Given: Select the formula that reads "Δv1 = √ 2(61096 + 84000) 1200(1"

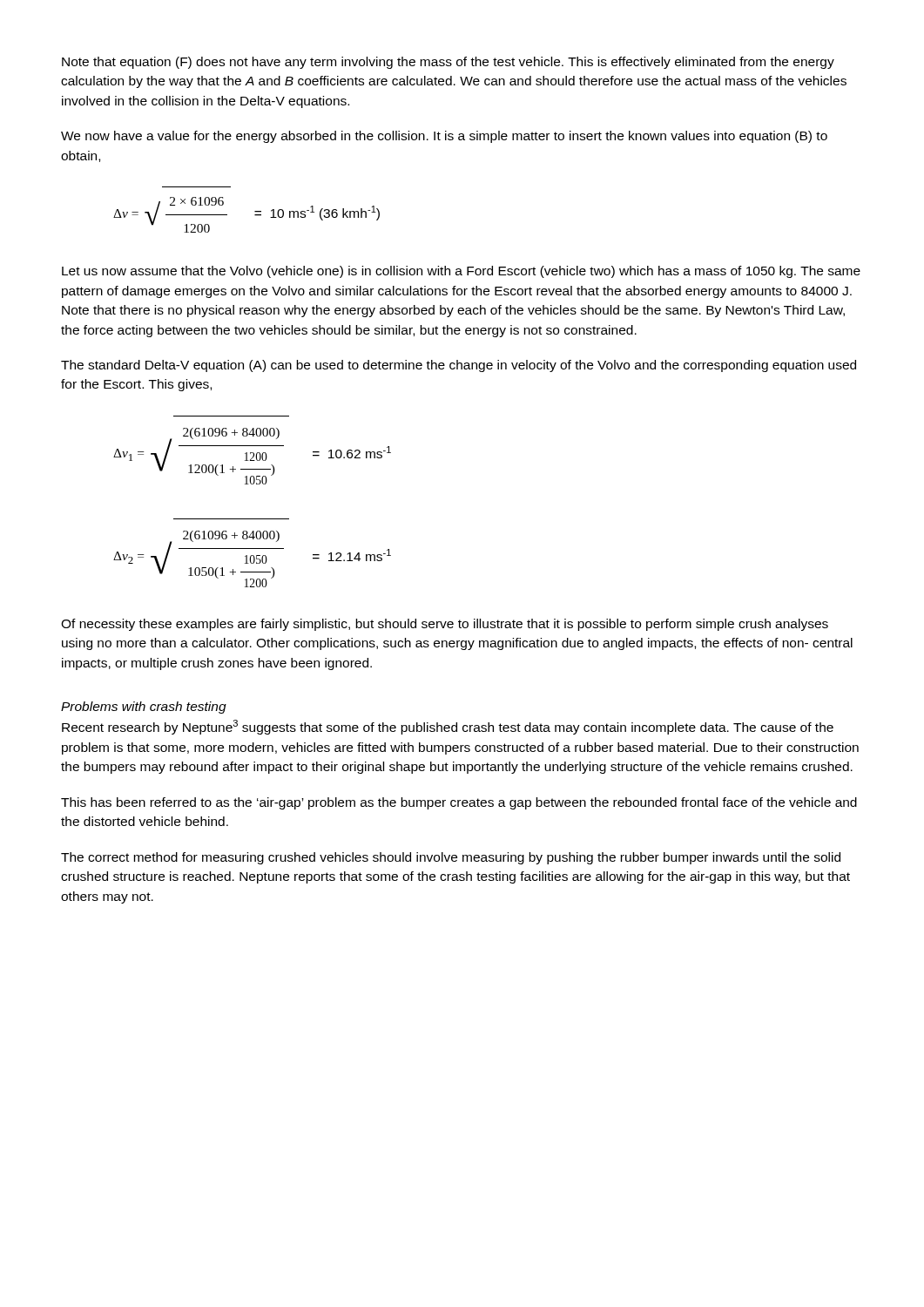Looking at the screenshot, I should tap(252, 456).
